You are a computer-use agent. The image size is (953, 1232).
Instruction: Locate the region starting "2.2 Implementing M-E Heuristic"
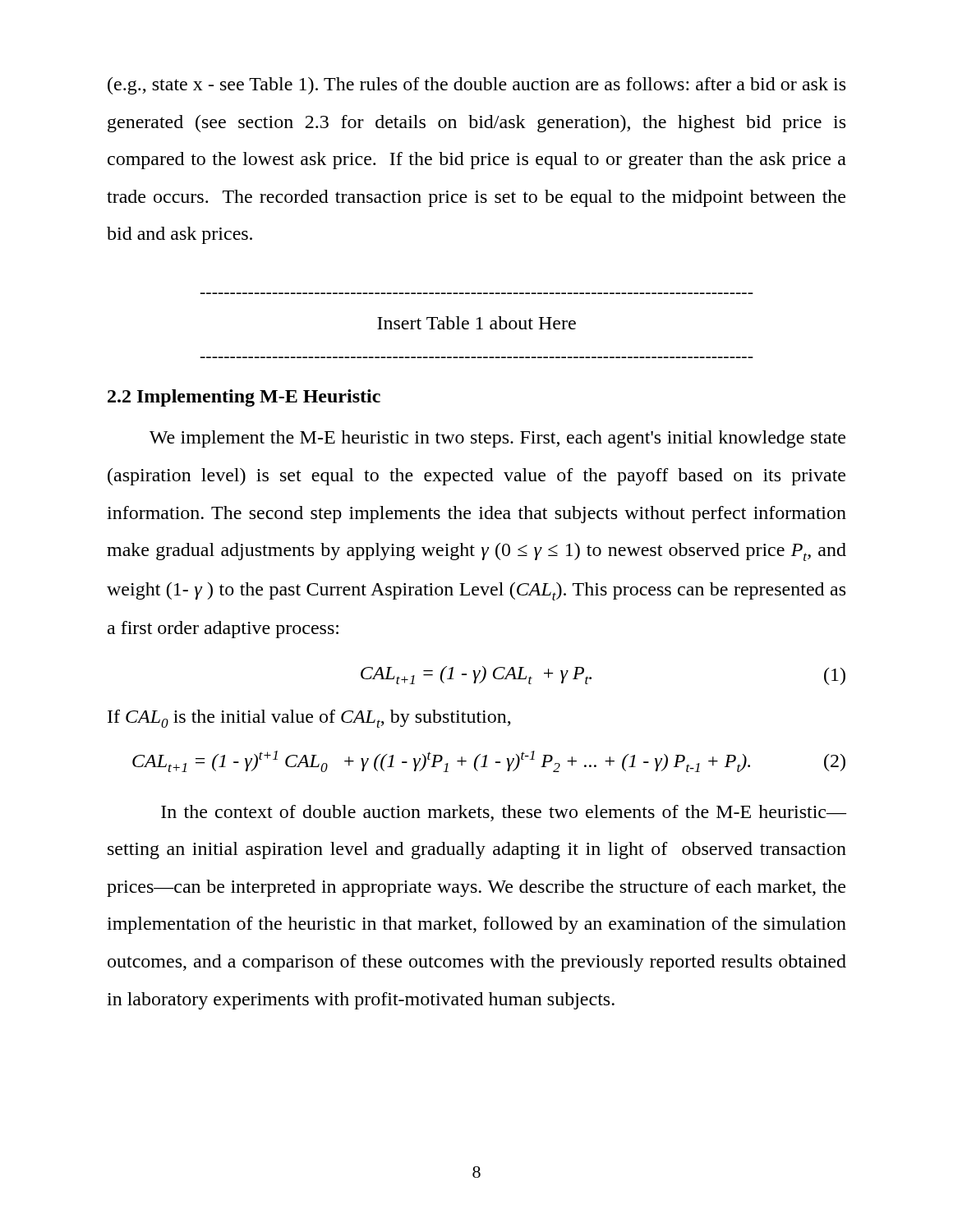pos(244,396)
